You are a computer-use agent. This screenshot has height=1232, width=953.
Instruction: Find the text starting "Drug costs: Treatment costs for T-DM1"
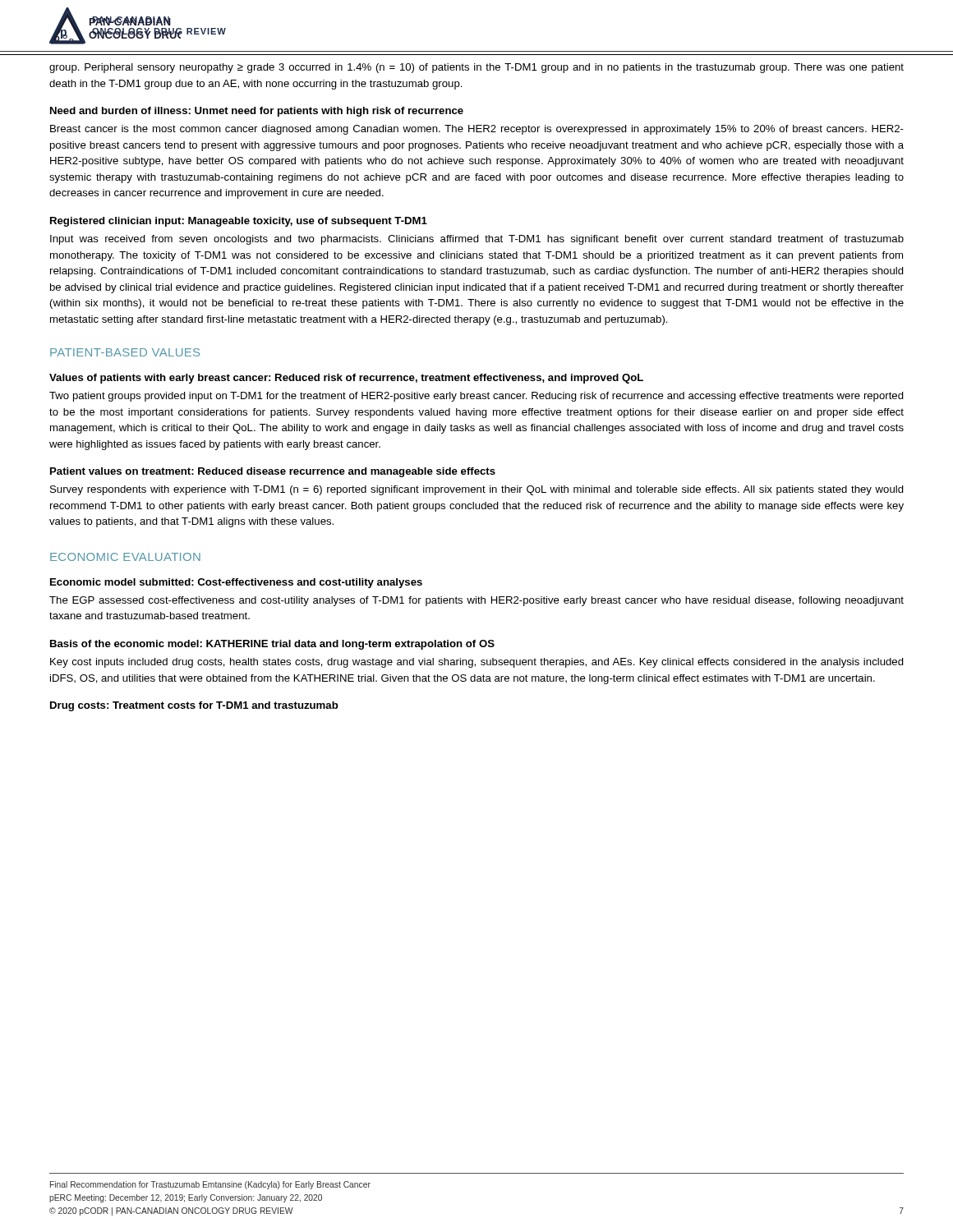click(194, 706)
